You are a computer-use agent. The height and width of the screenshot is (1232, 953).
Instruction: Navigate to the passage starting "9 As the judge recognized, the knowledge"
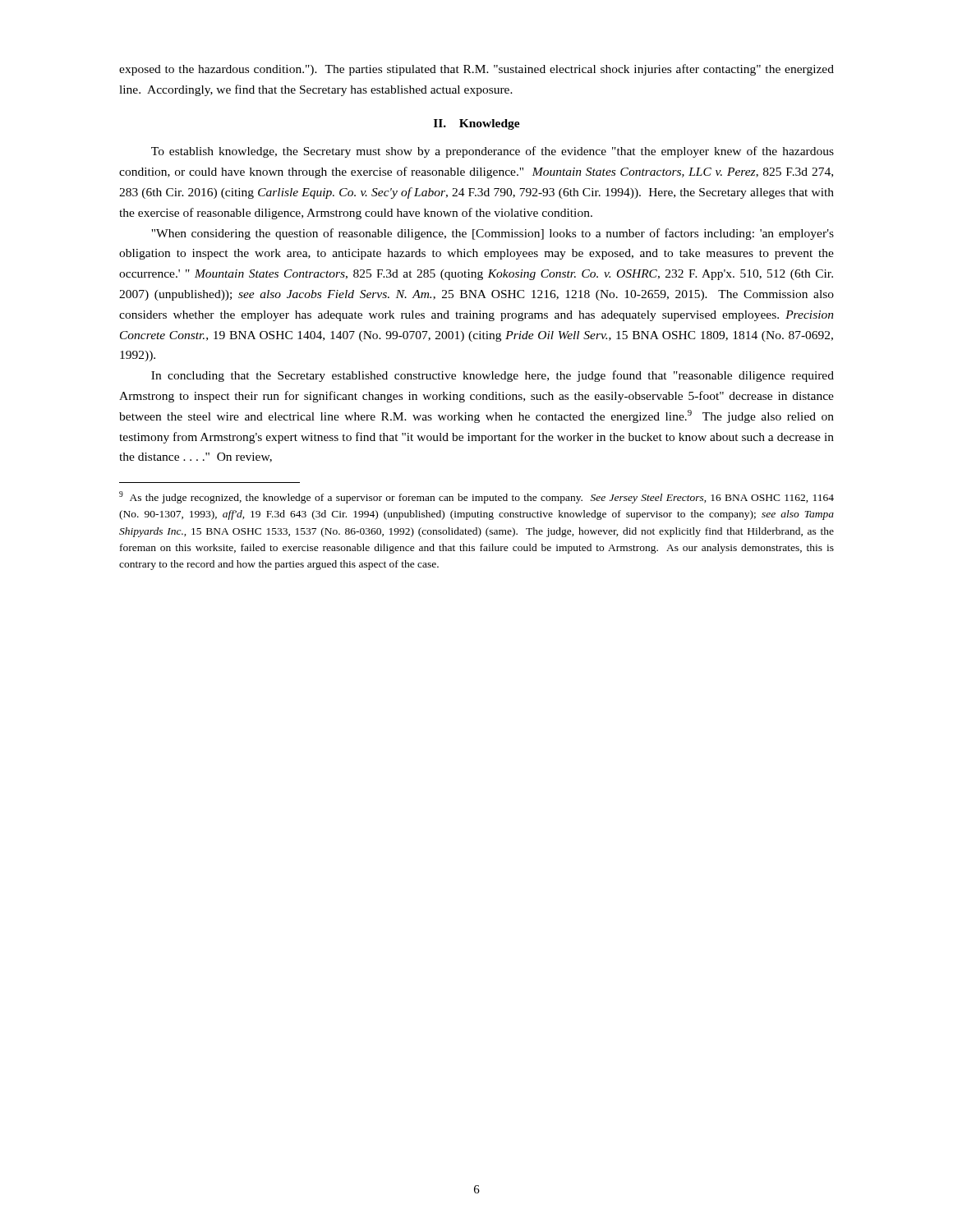476,531
